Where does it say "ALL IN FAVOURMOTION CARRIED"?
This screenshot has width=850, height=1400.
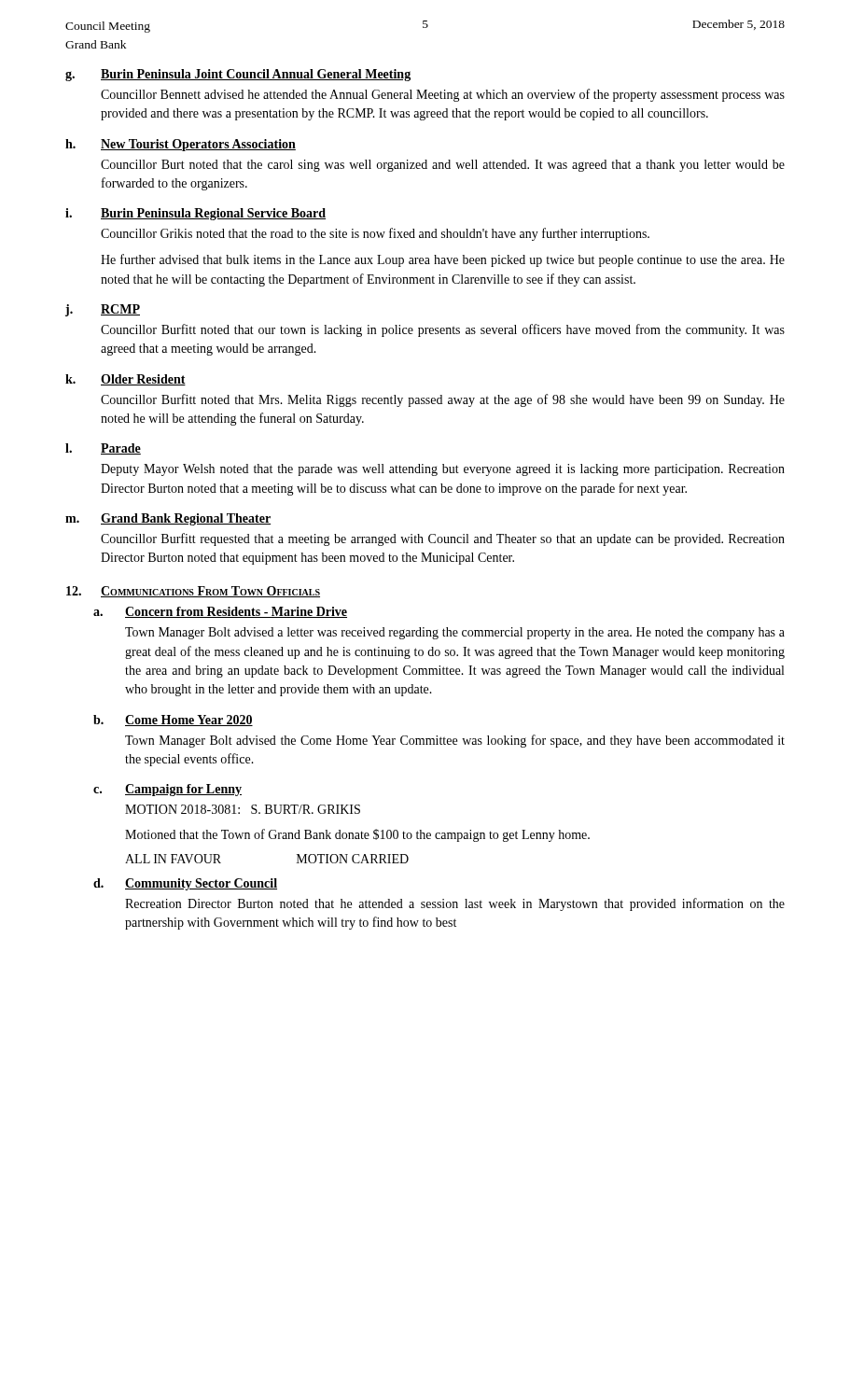pos(161,857)
